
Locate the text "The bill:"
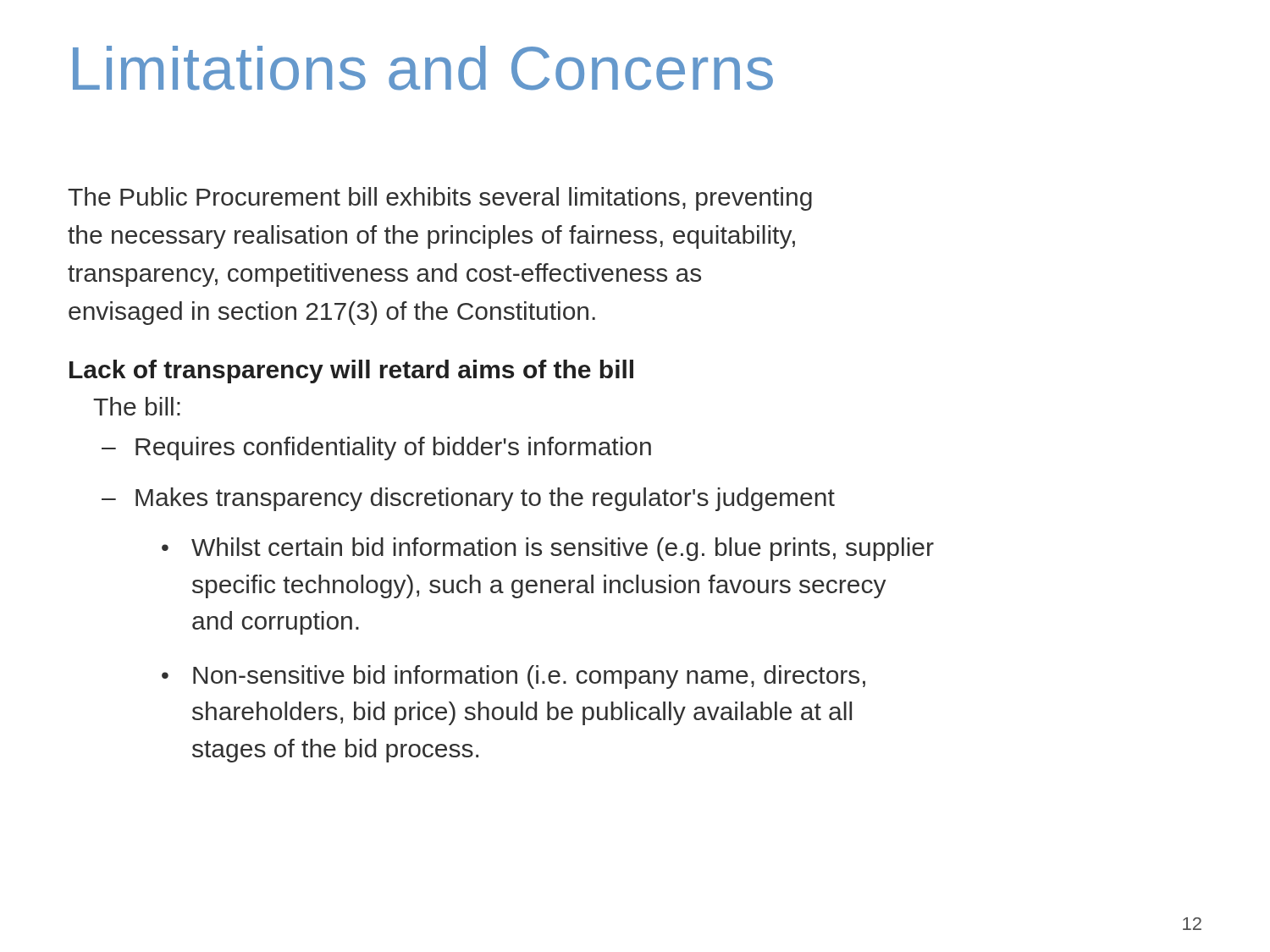138,407
